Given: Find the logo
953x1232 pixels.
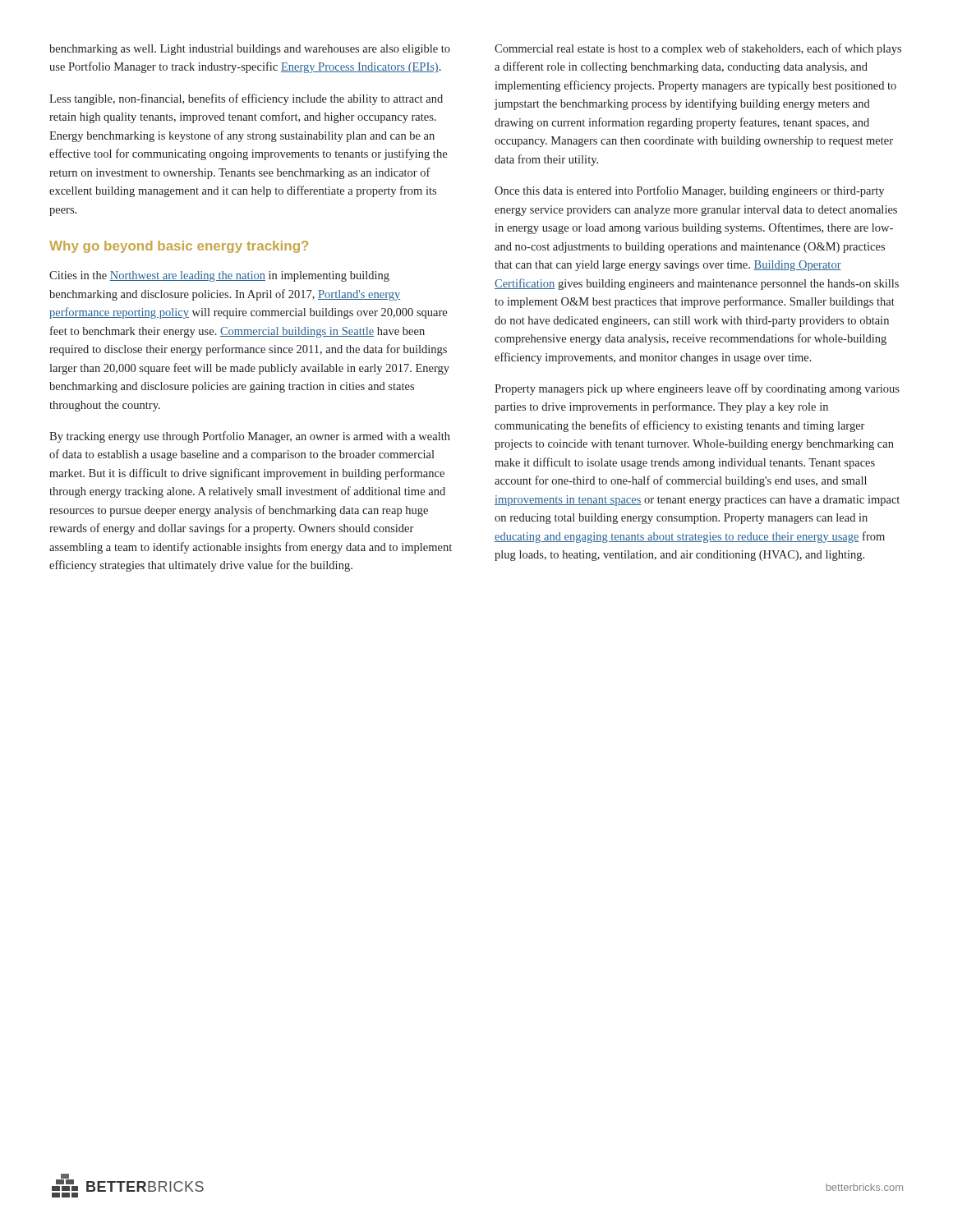Looking at the screenshot, I should click(x=127, y=1187).
